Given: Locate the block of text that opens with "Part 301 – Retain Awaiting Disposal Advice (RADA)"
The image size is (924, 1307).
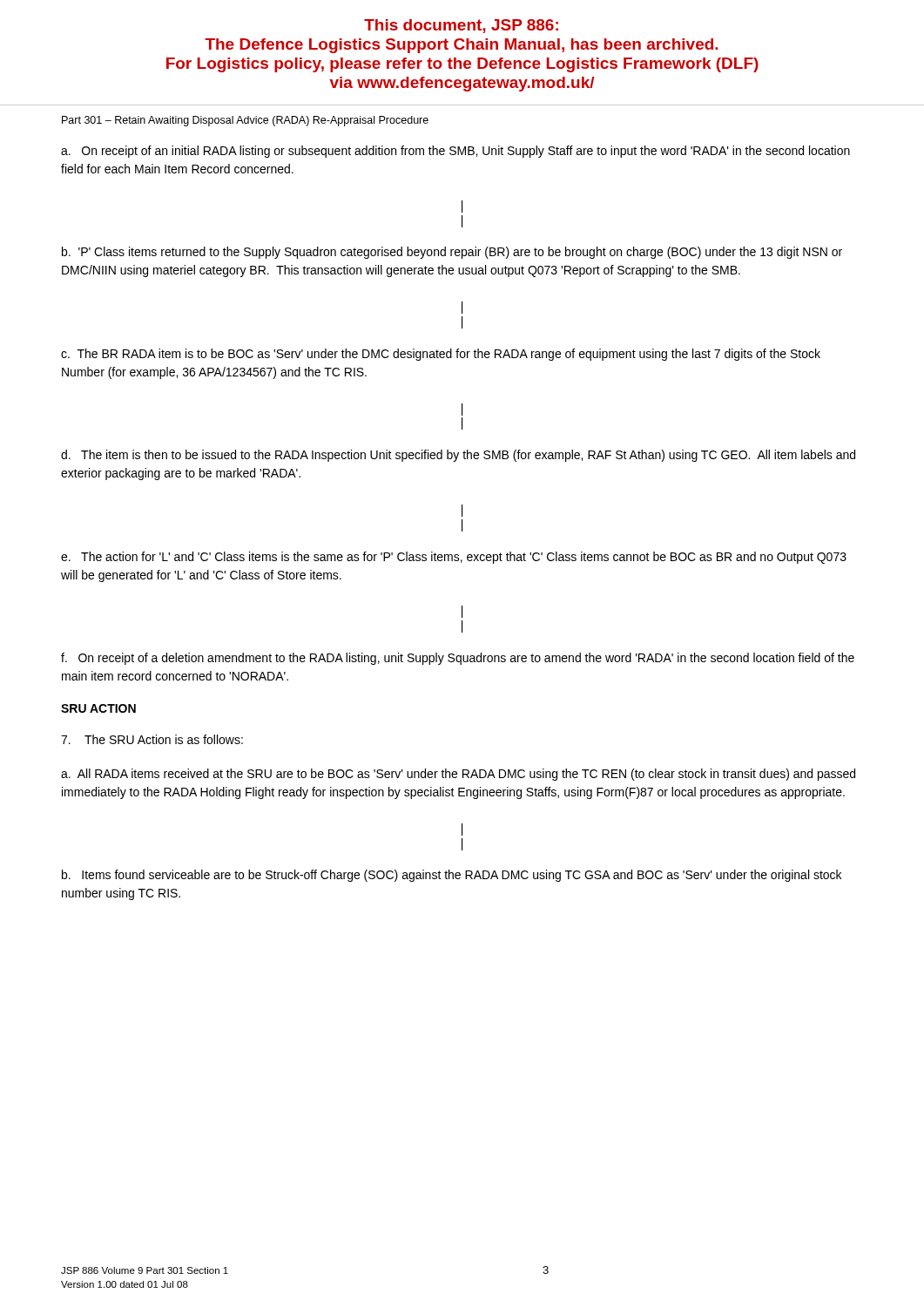Looking at the screenshot, I should click(x=245, y=120).
